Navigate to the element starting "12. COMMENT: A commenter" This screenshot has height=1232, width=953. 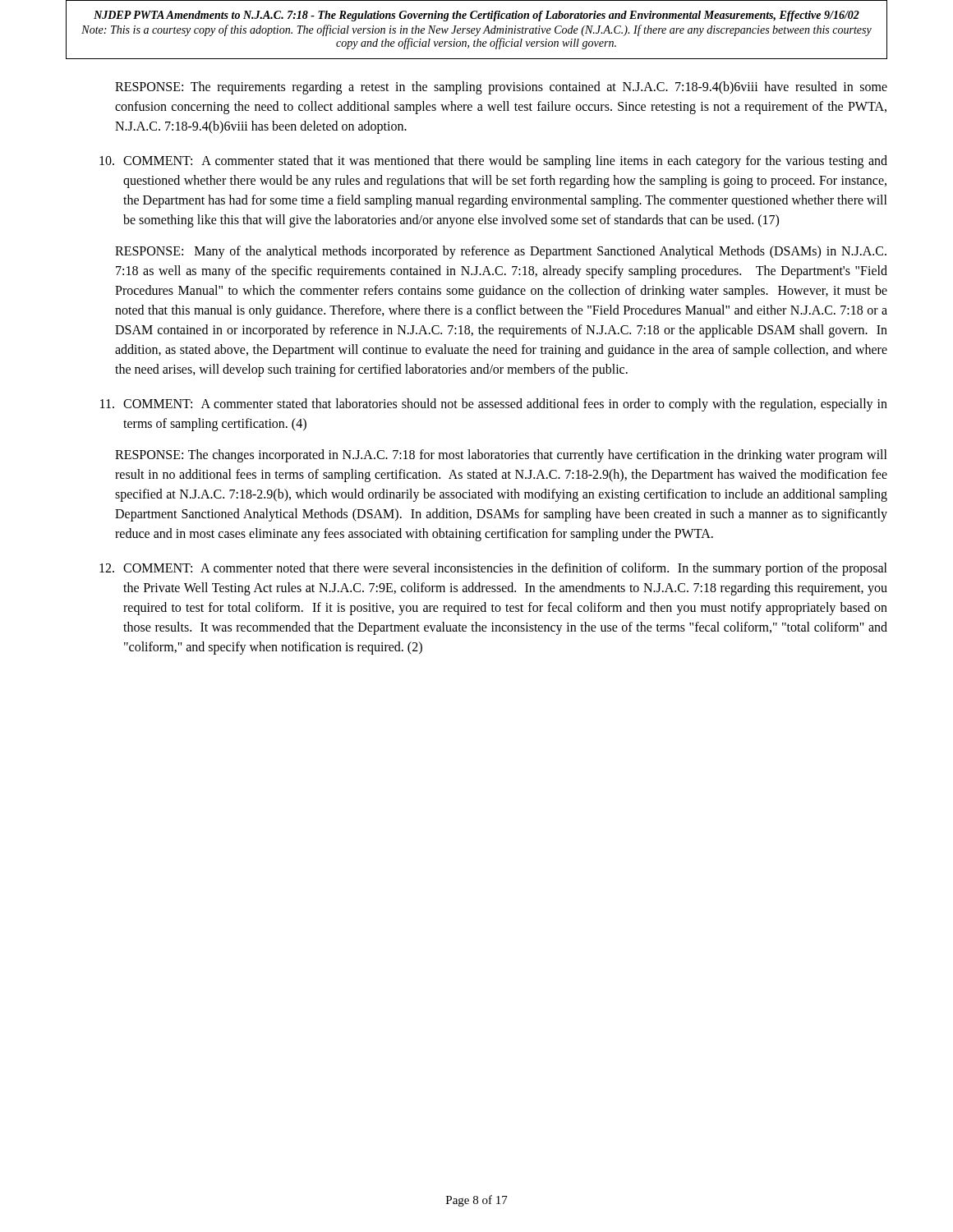(476, 608)
